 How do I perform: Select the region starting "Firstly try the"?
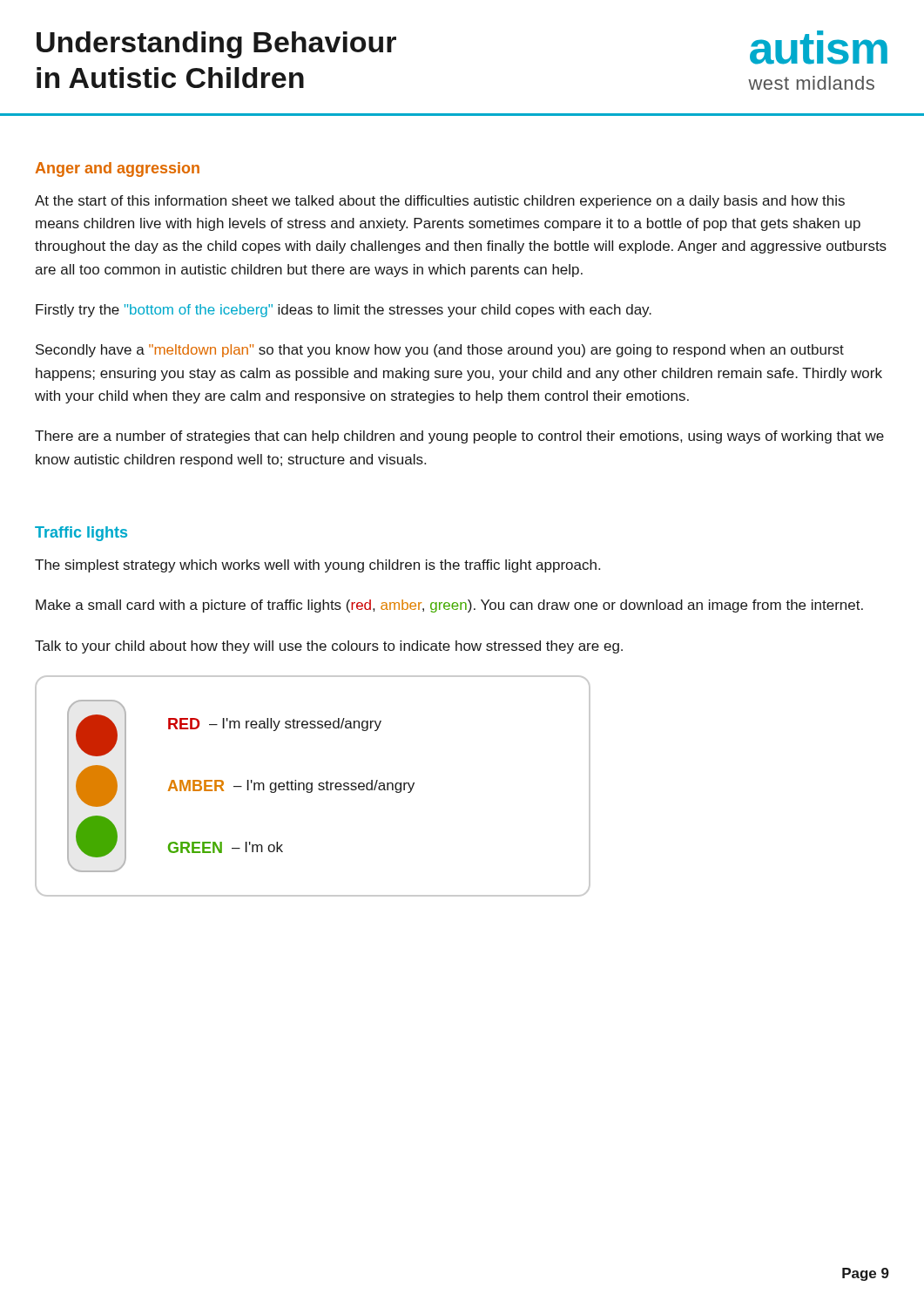point(344,310)
